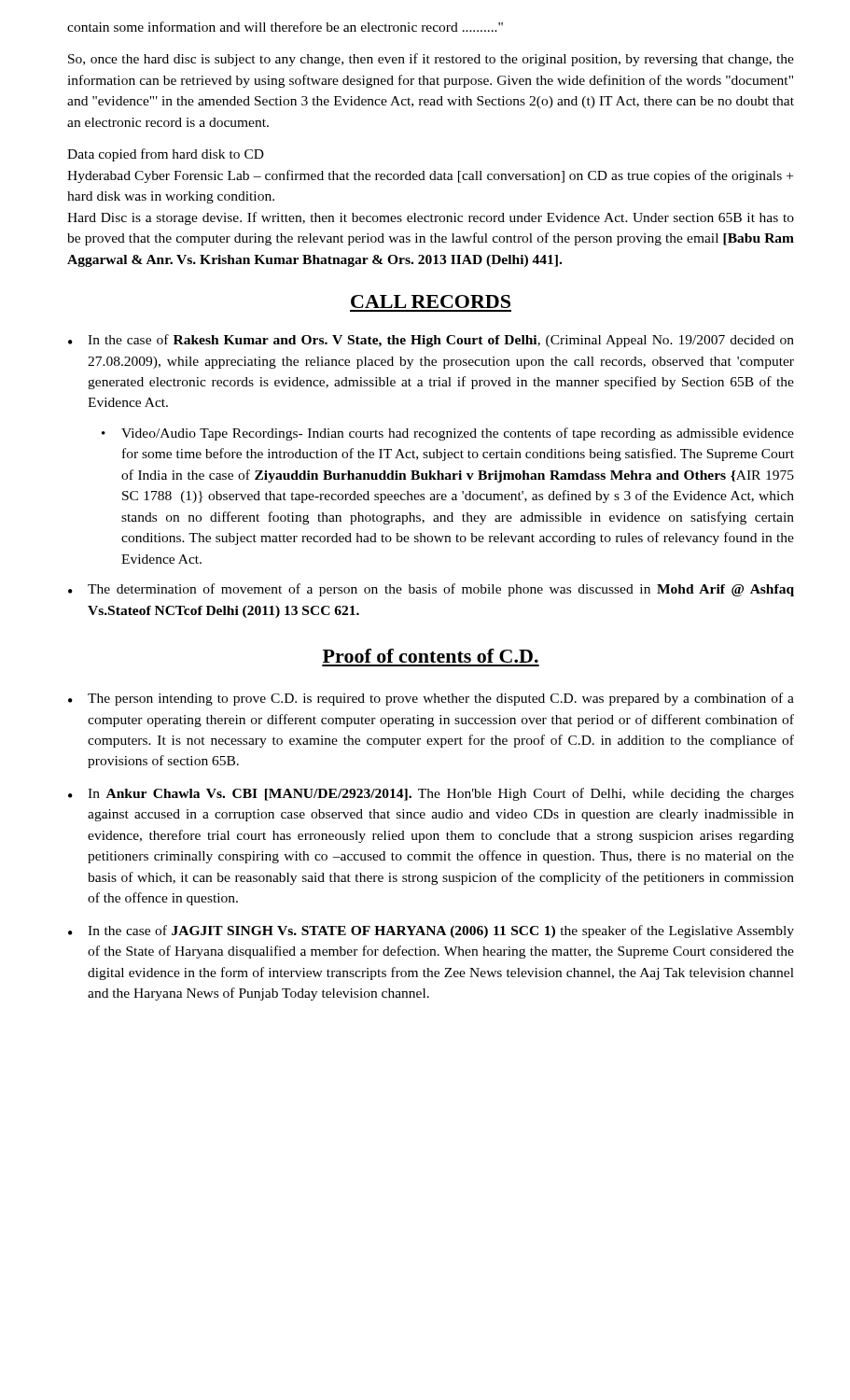
Task: Click on the text starting "• Video/Audio Tape Recordings- Indian courts"
Action: (447, 496)
